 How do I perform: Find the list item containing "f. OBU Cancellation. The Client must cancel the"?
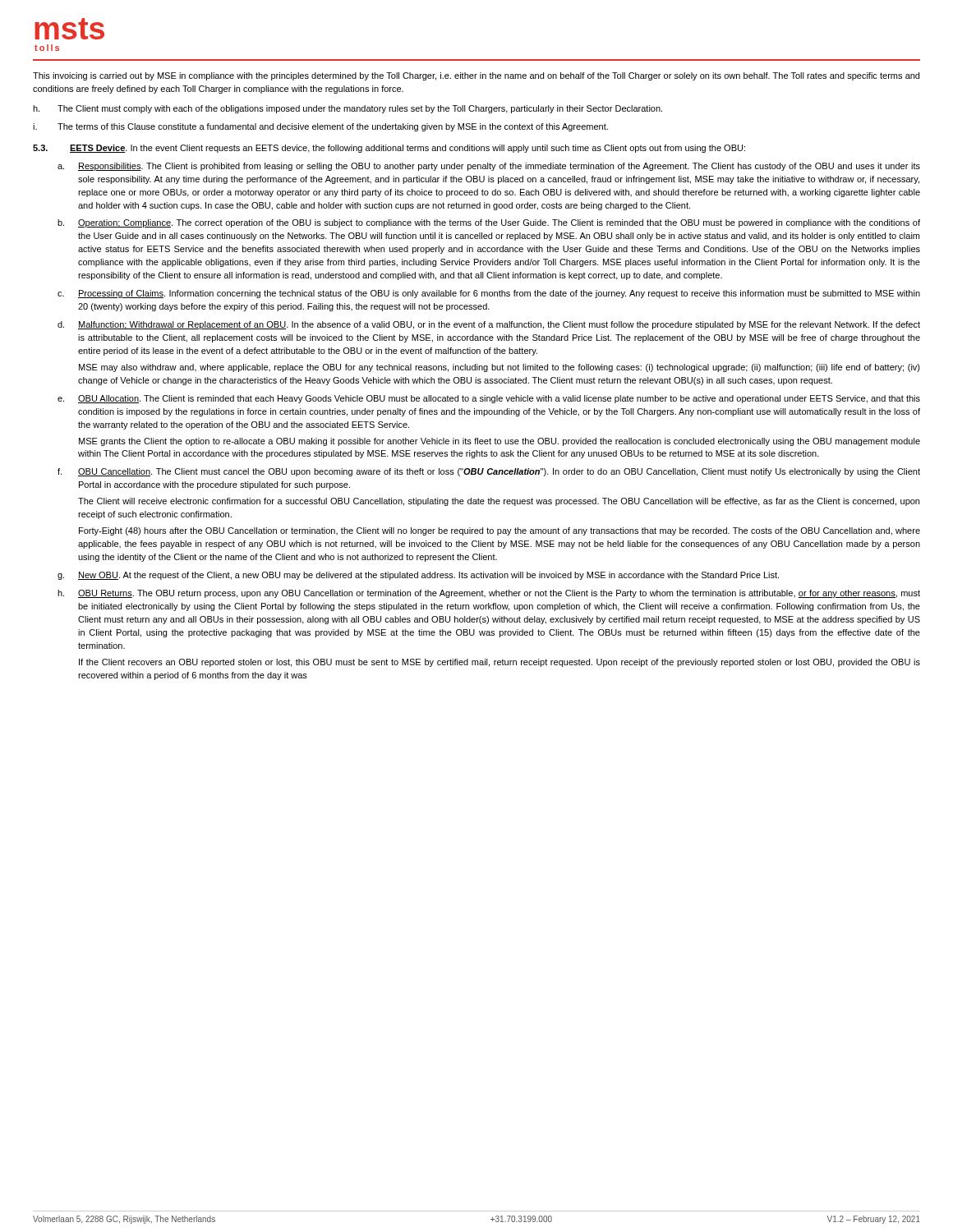489,479
